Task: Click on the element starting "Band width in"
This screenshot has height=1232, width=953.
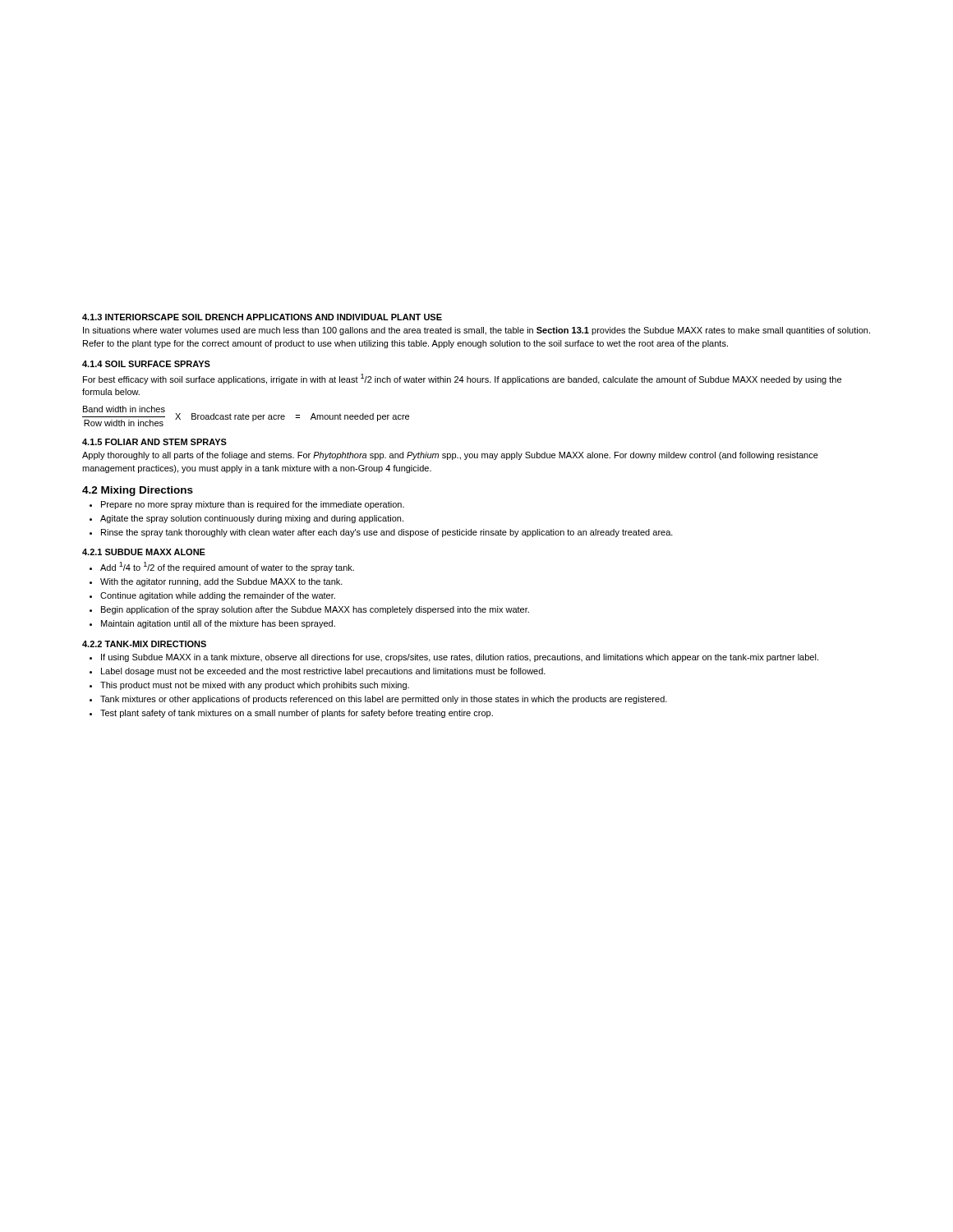Action: [246, 417]
